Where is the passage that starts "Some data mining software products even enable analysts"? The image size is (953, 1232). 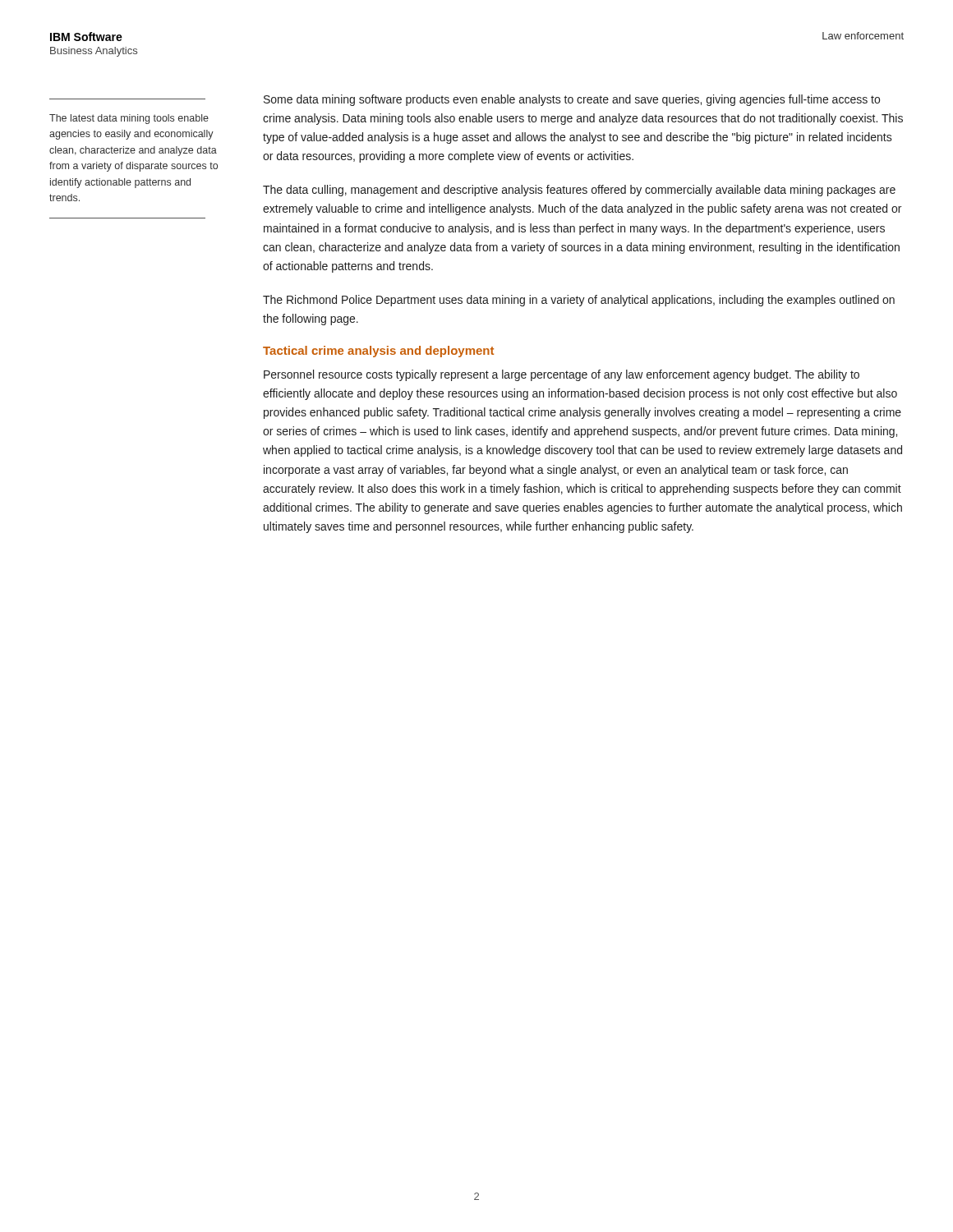(583, 128)
